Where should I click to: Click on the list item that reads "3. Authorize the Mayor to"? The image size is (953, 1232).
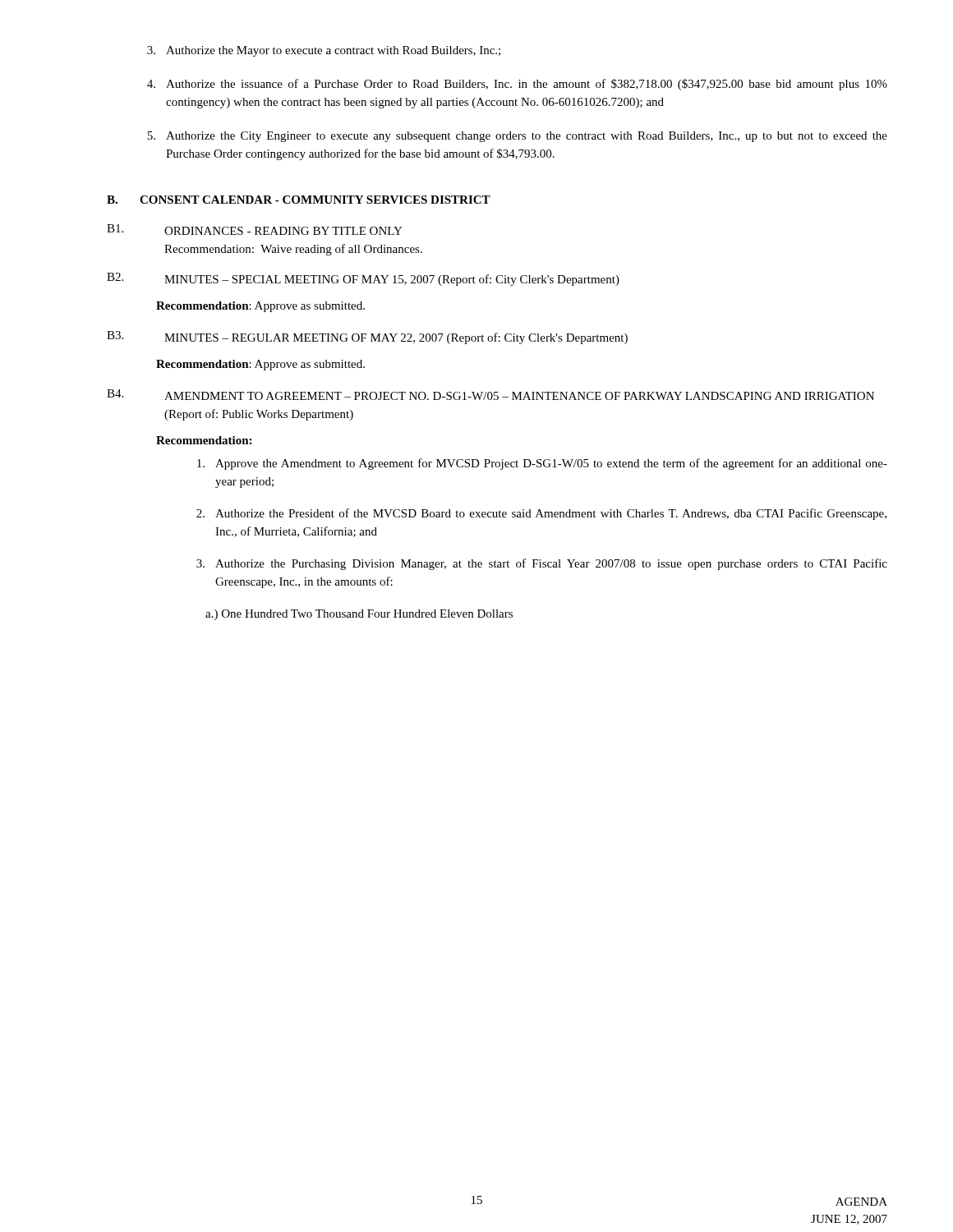click(x=497, y=50)
